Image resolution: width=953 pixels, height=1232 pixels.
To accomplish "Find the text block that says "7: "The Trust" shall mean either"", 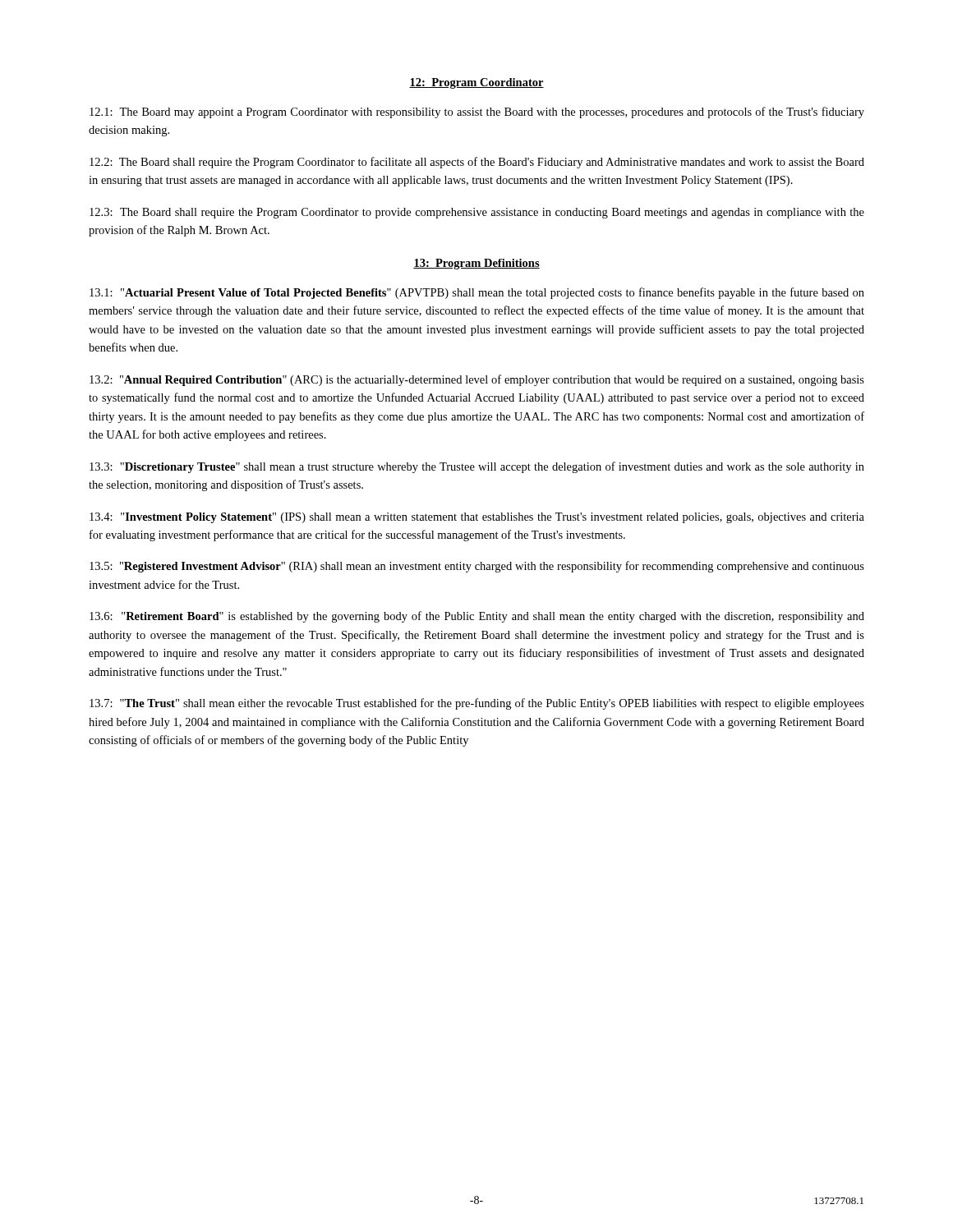I will (476, 722).
